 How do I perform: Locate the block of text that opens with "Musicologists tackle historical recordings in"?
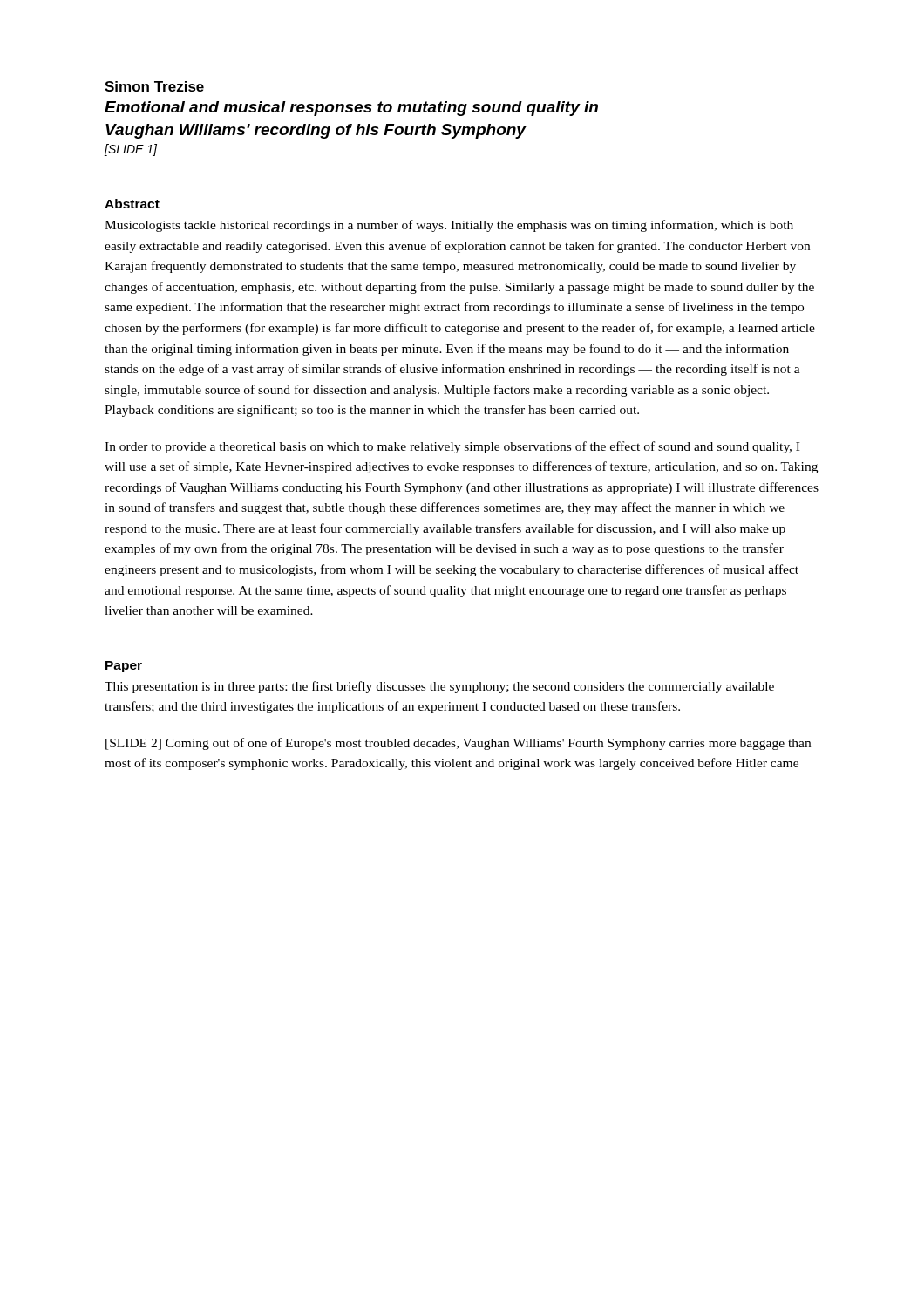coord(460,317)
